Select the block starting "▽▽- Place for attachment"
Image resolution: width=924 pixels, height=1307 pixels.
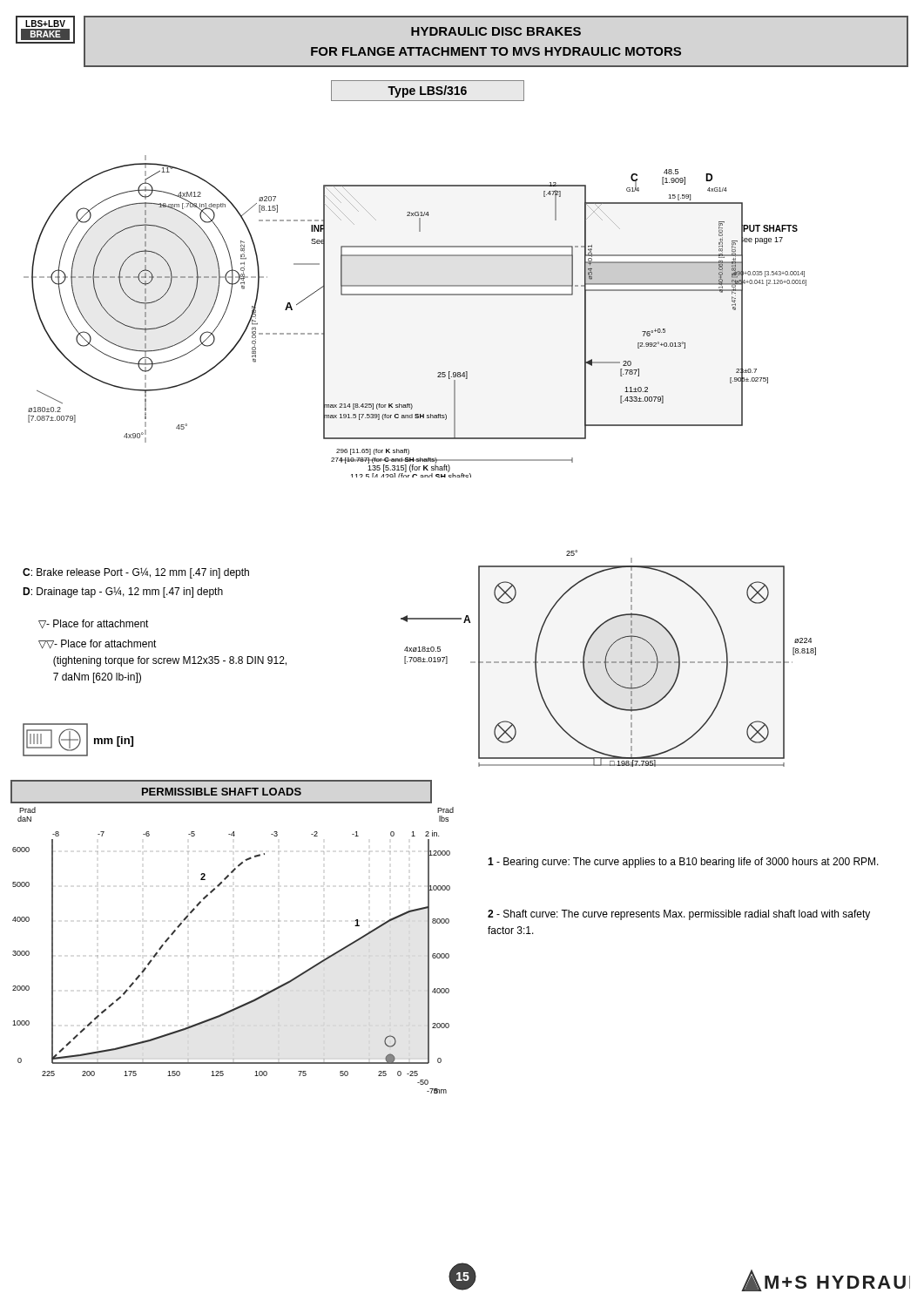(163, 661)
